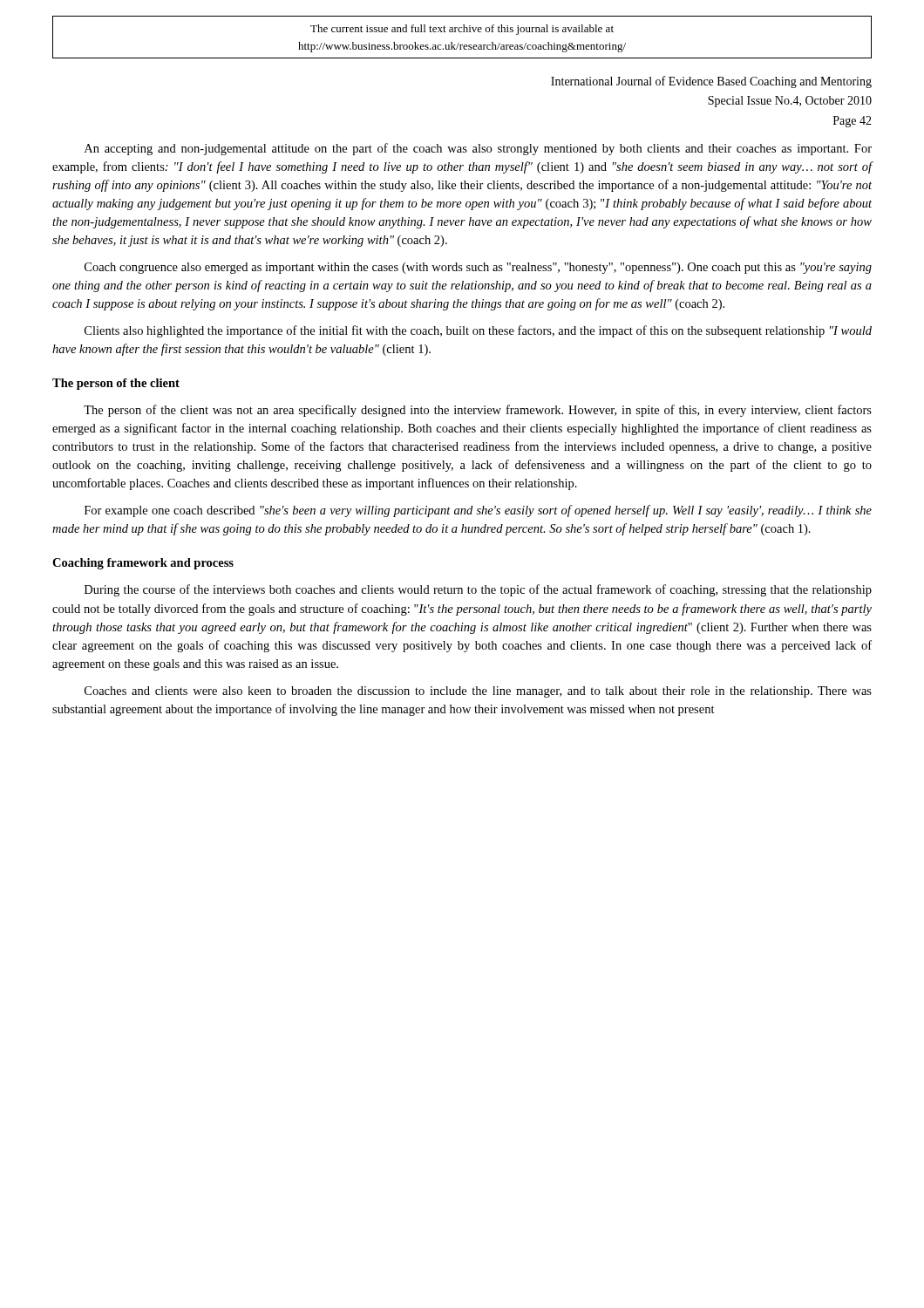Viewport: 924px width, 1308px height.
Task: Find the block on this page that starts "Clients also highlighted the"
Action: pyautogui.click(x=462, y=340)
